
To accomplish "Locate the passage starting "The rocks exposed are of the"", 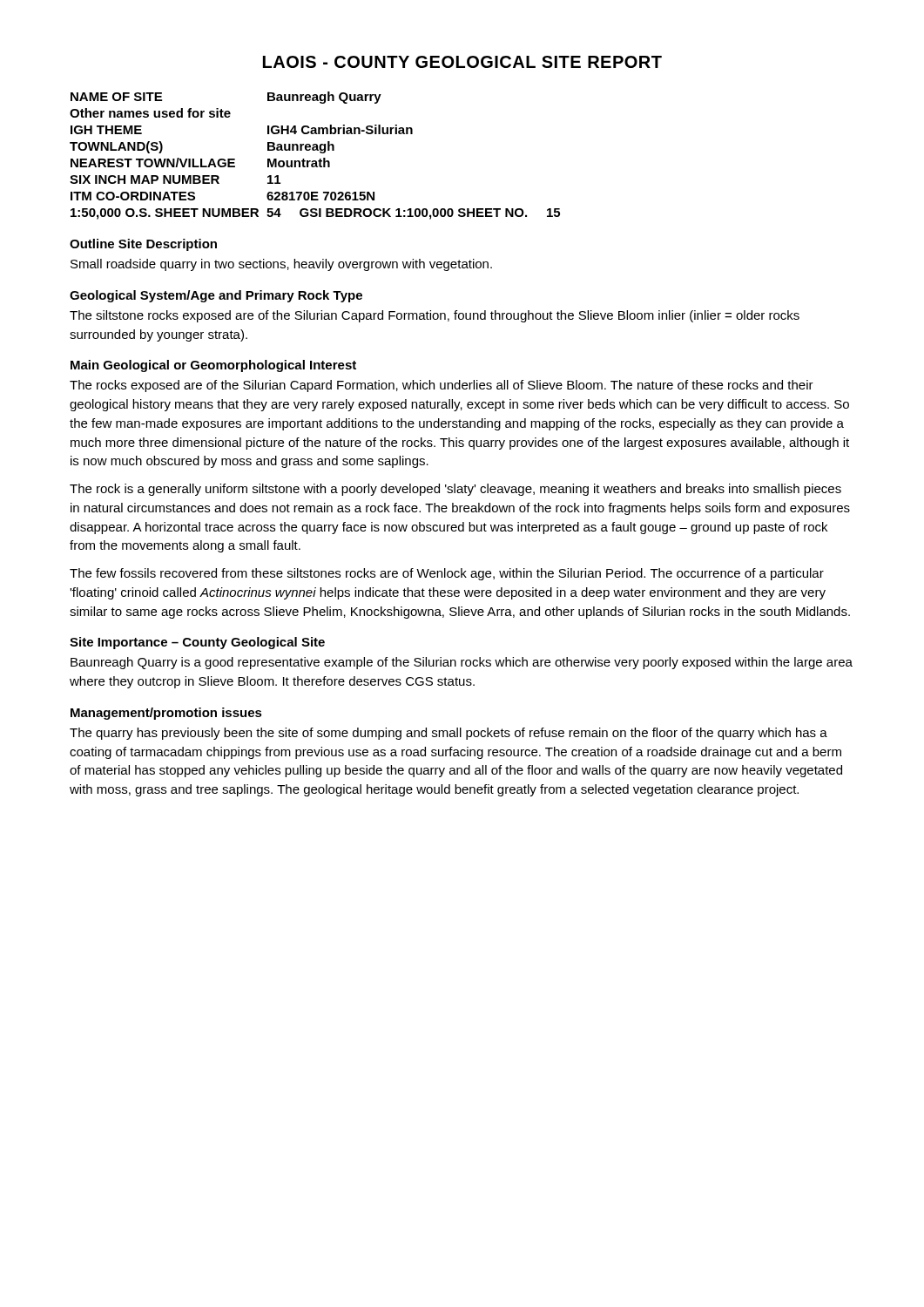I will (462, 498).
